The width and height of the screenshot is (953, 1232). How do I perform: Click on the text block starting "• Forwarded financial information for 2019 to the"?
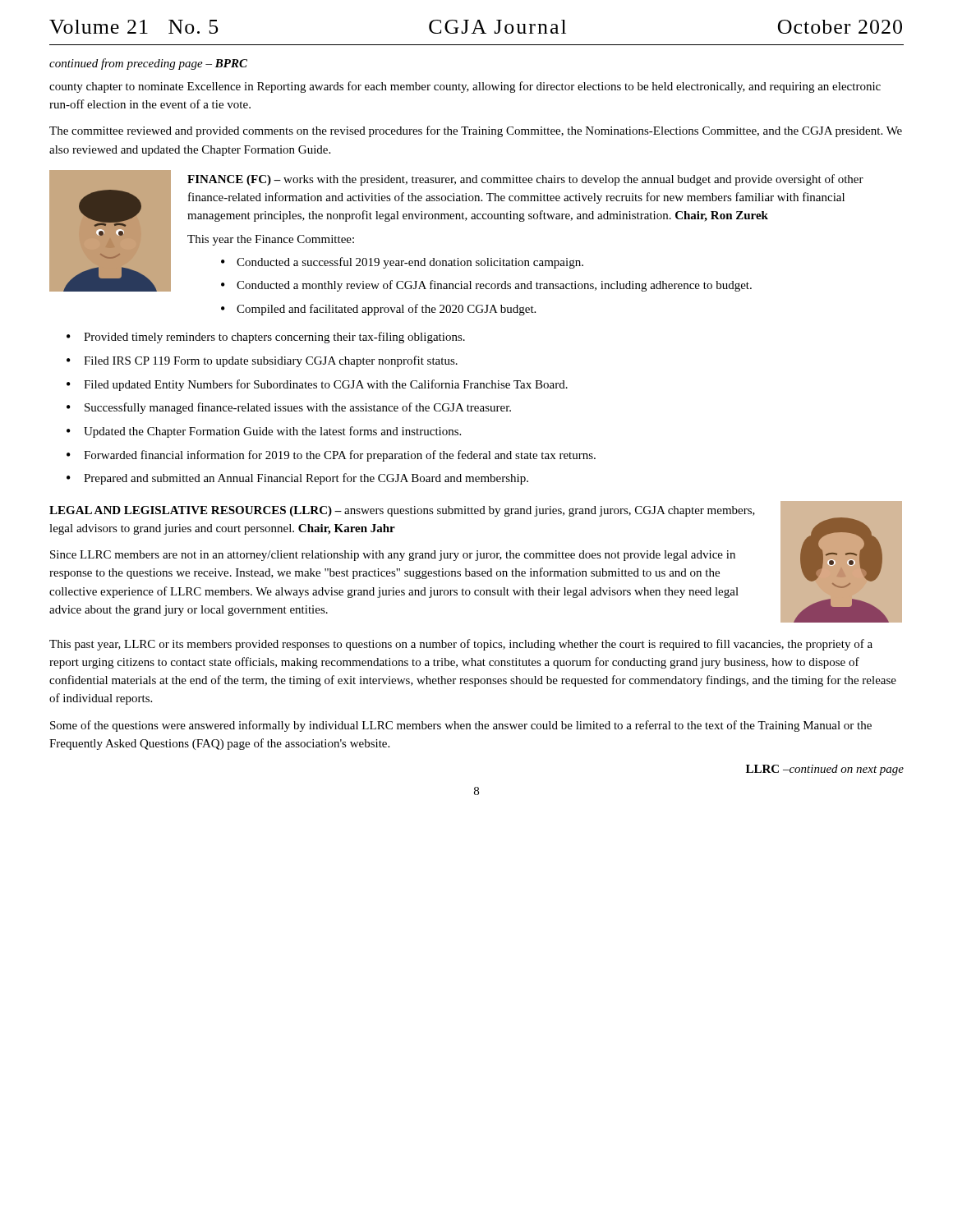pos(485,456)
